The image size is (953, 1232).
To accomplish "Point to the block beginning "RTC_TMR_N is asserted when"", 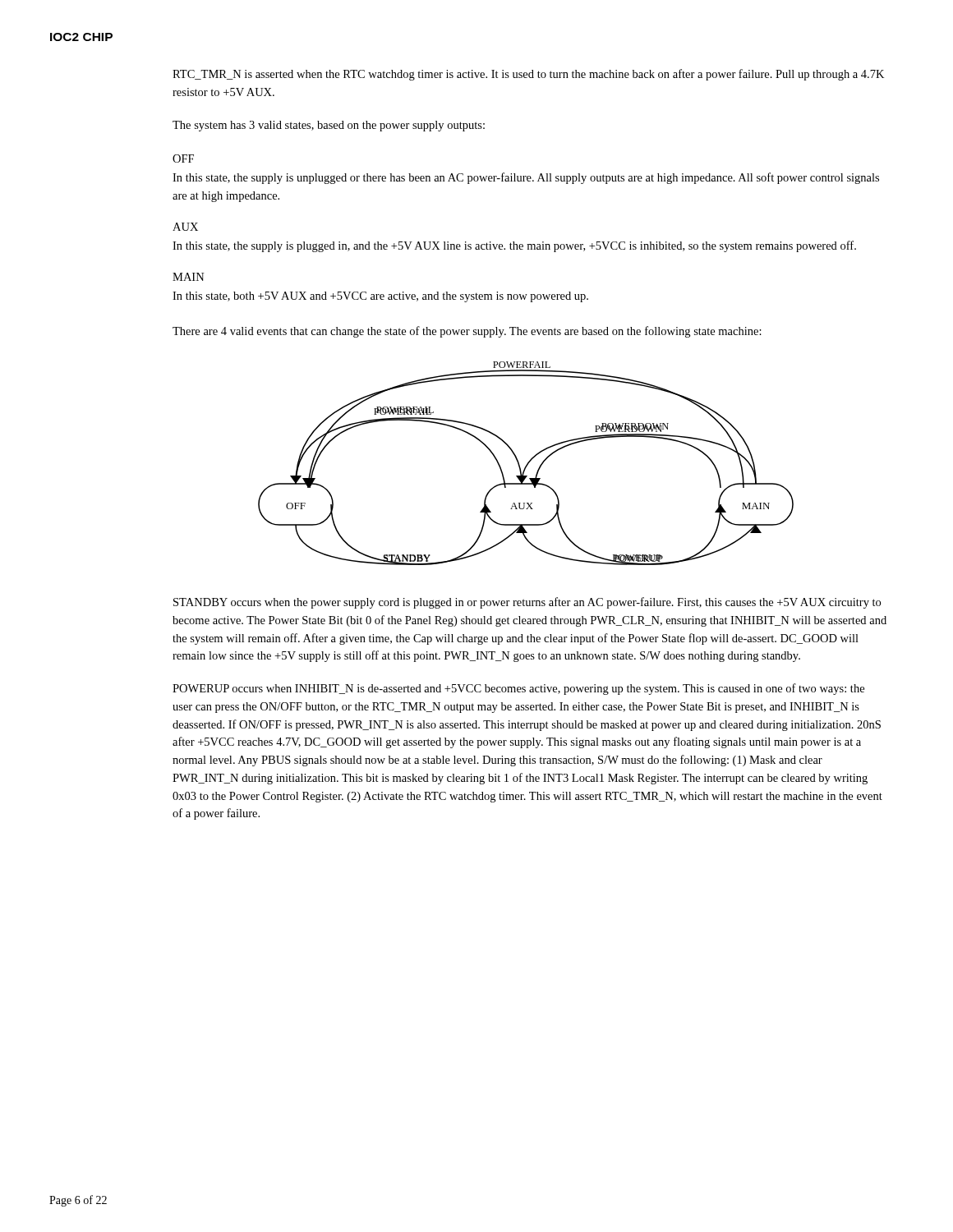I will click(528, 83).
